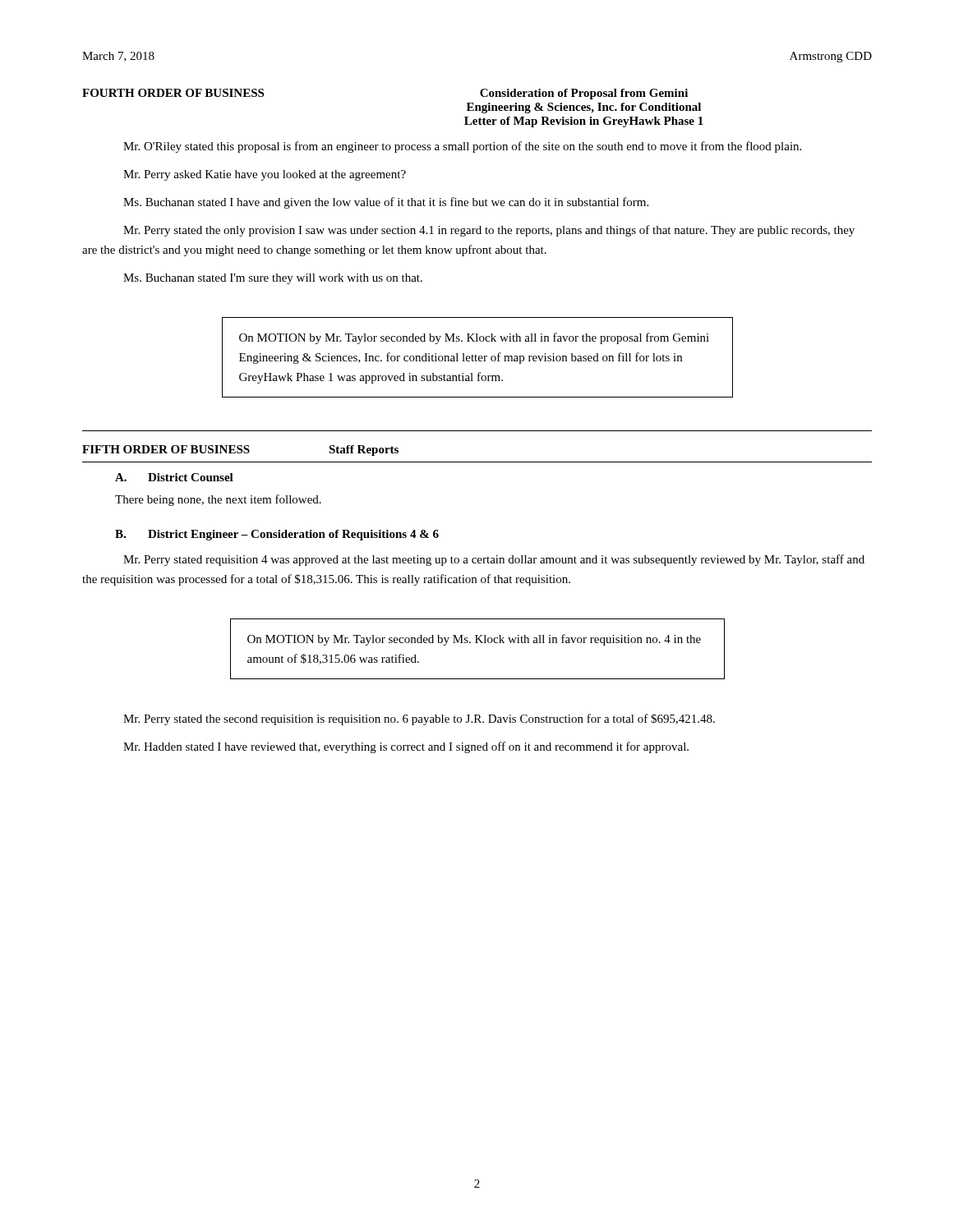Locate the section header that says "B. District Engineer"

[277, 534]
